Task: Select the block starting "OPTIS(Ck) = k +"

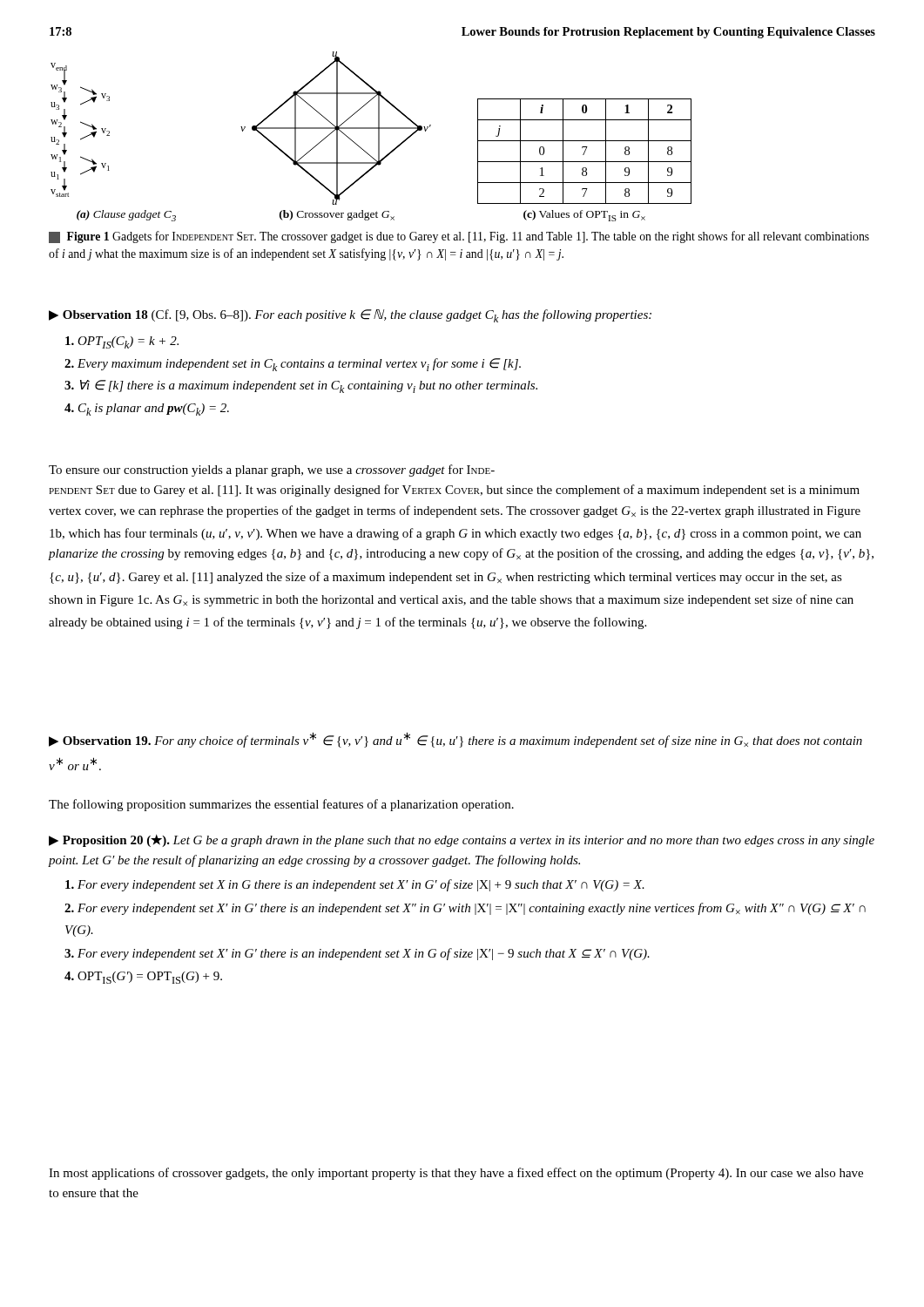Action: 122,342
